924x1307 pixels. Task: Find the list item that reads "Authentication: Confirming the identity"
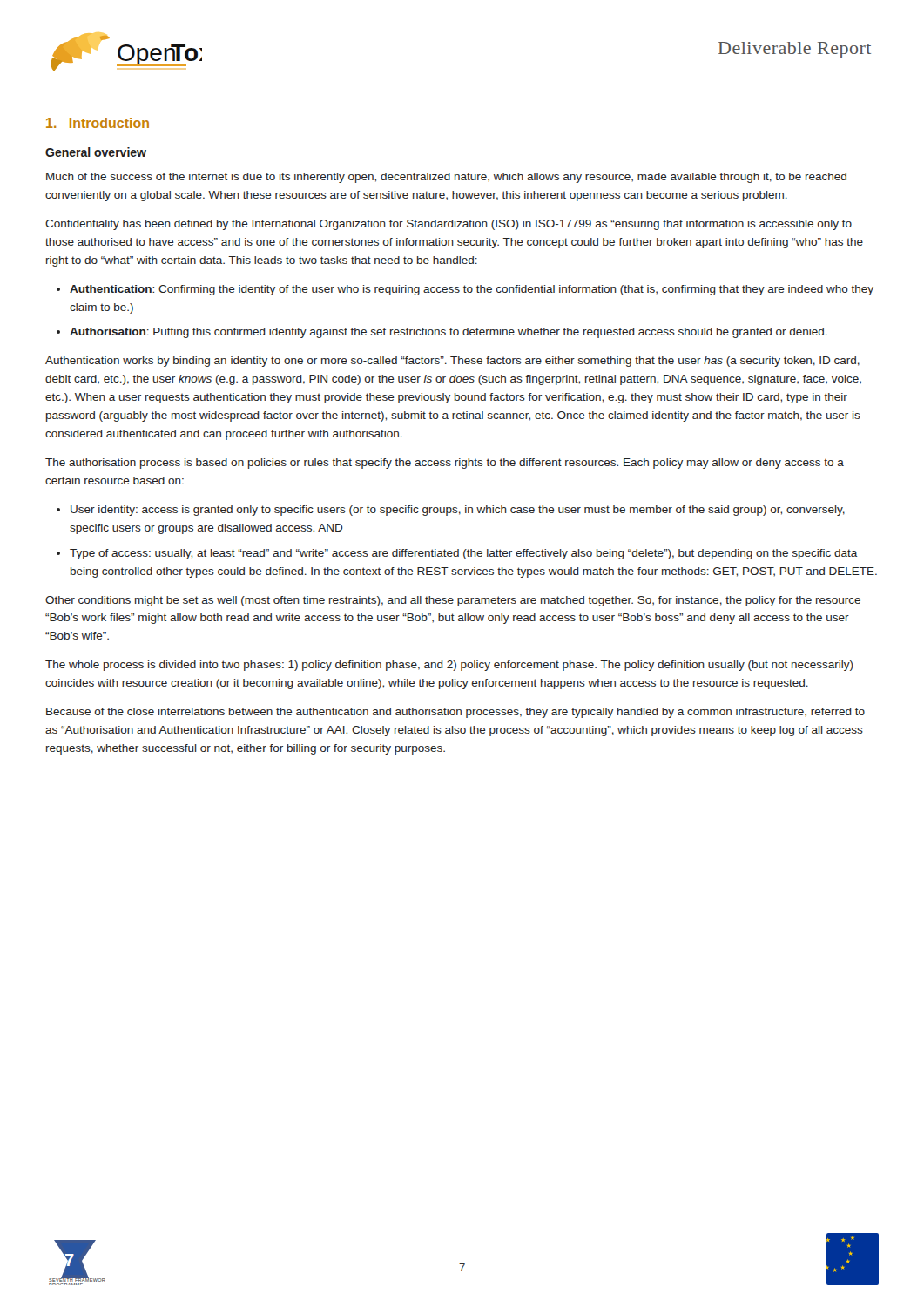[472, 298]
